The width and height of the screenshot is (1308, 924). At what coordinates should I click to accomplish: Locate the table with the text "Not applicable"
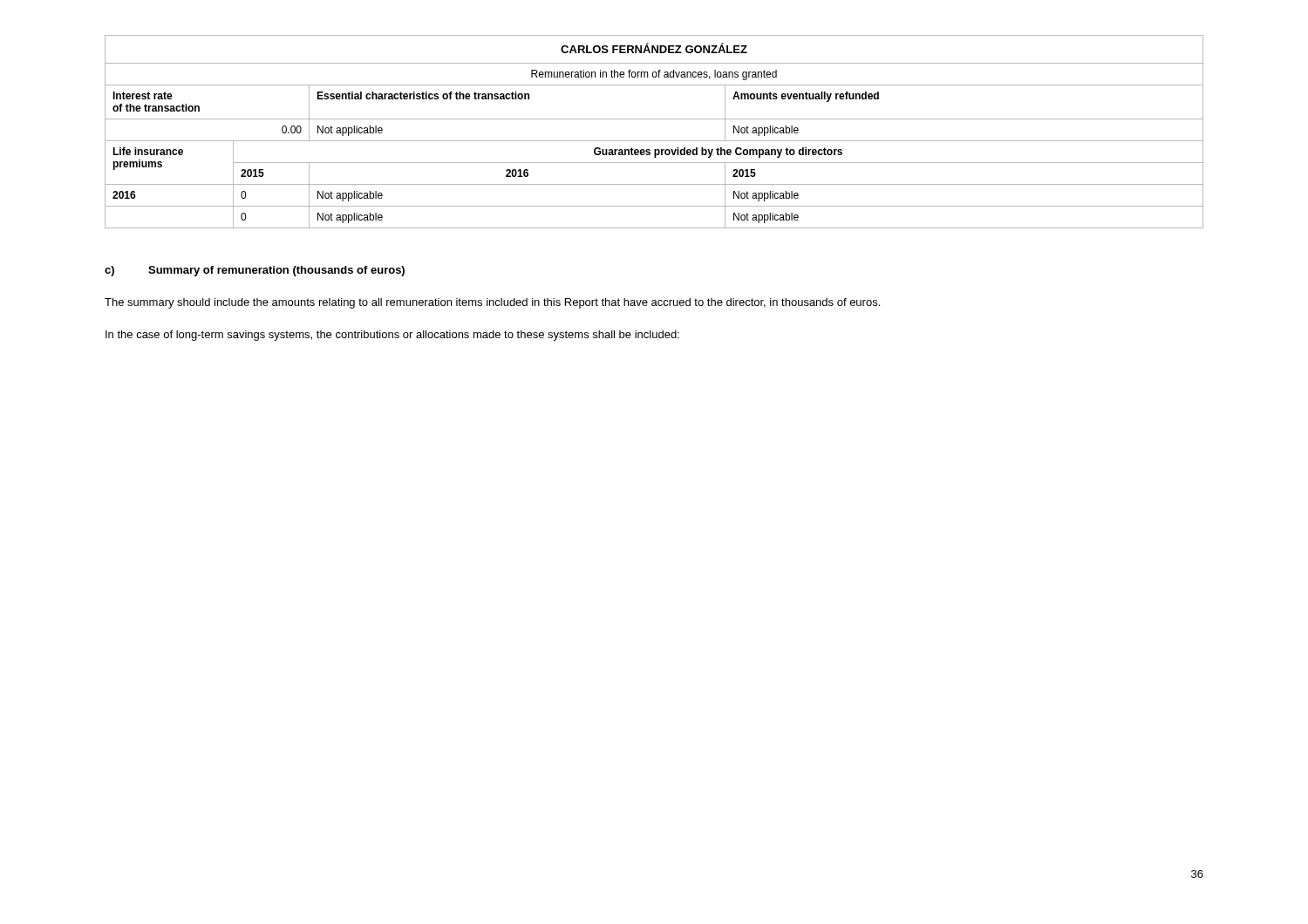coord(654,132)
